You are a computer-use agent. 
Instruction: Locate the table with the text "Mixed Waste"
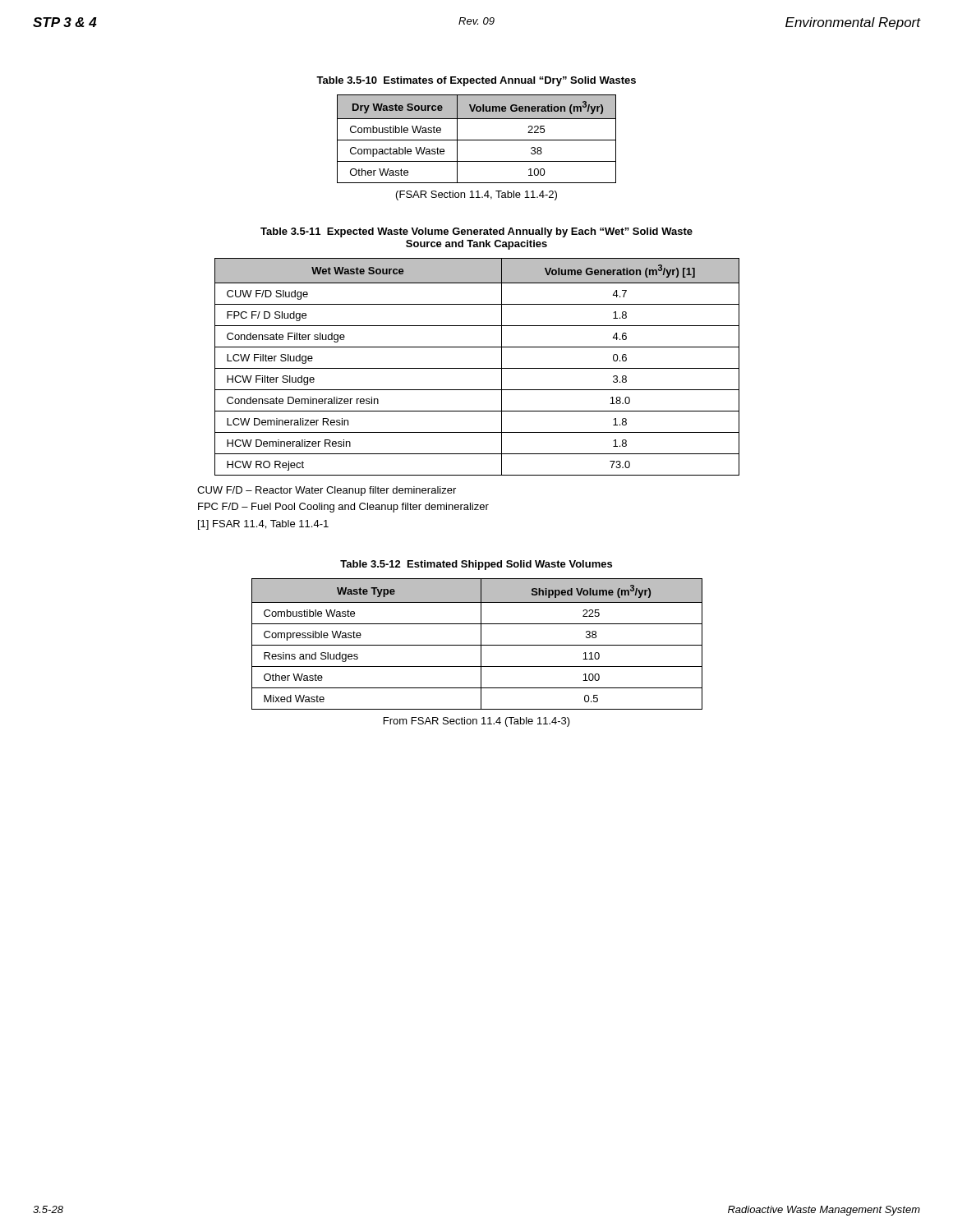pyautogui.click(x=476, y=644)
